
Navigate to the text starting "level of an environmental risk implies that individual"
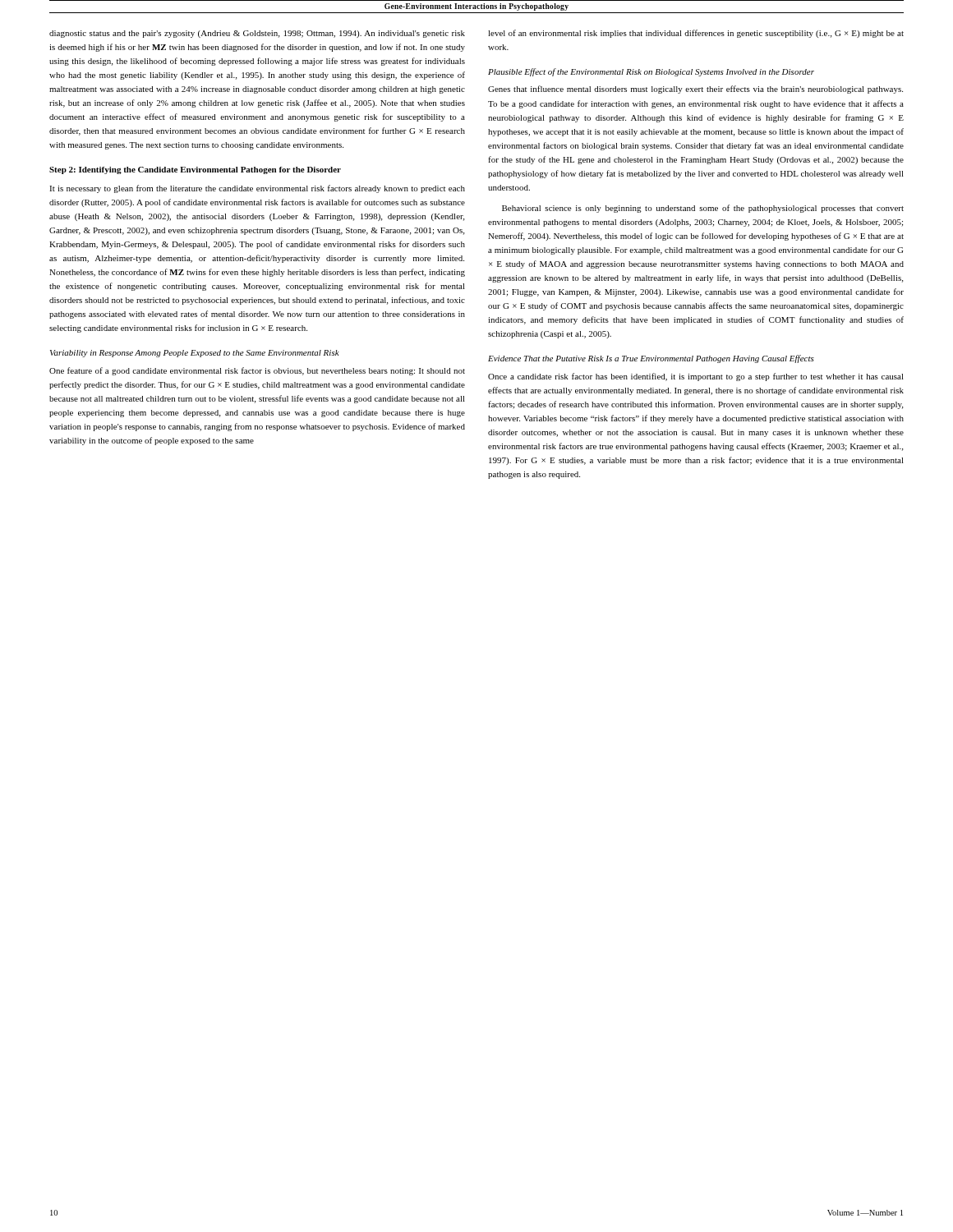[696, 40]
